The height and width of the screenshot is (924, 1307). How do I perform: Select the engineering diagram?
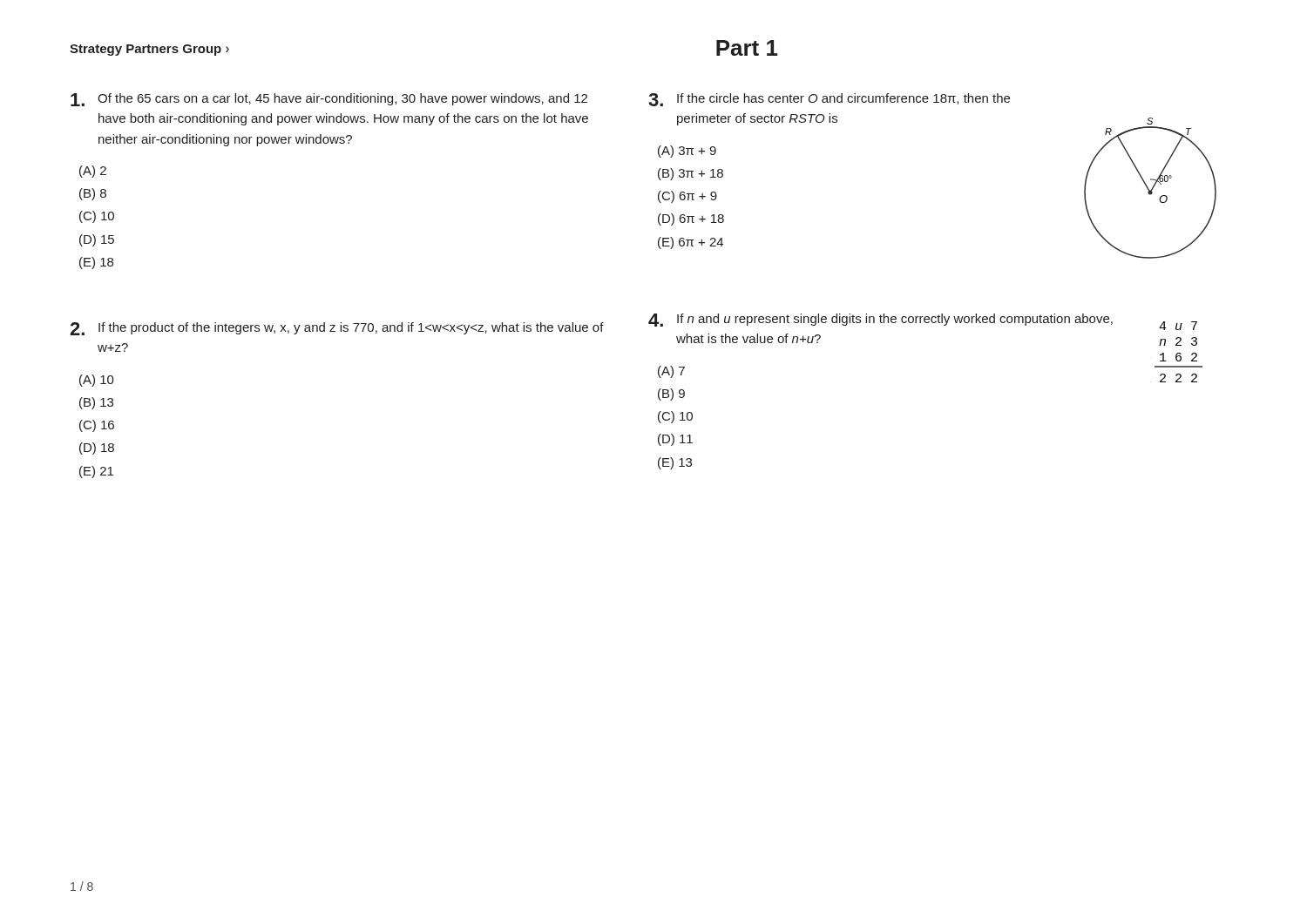(x=1150, y=176)
